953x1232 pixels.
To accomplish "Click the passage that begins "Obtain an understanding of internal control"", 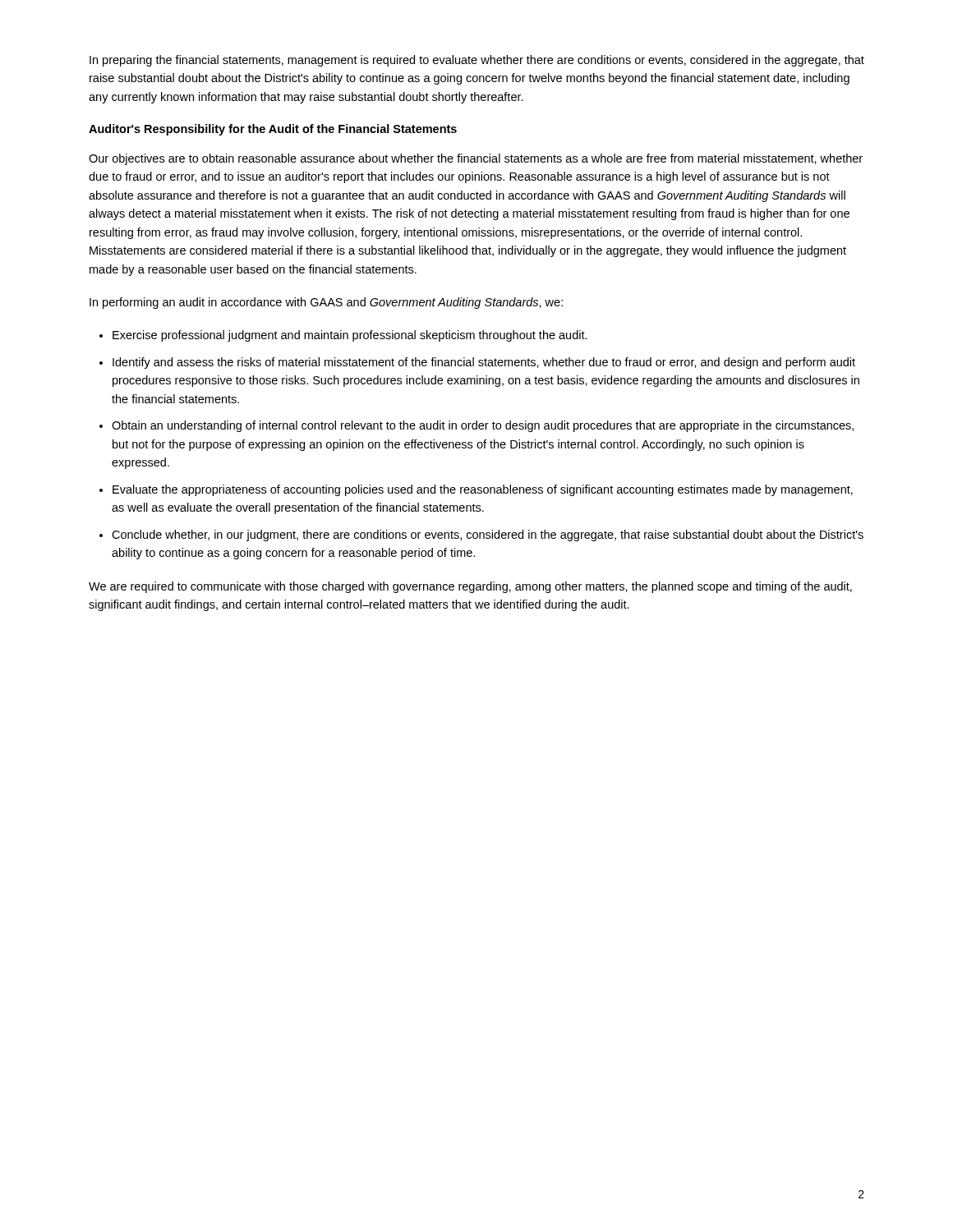I will 483,444.
